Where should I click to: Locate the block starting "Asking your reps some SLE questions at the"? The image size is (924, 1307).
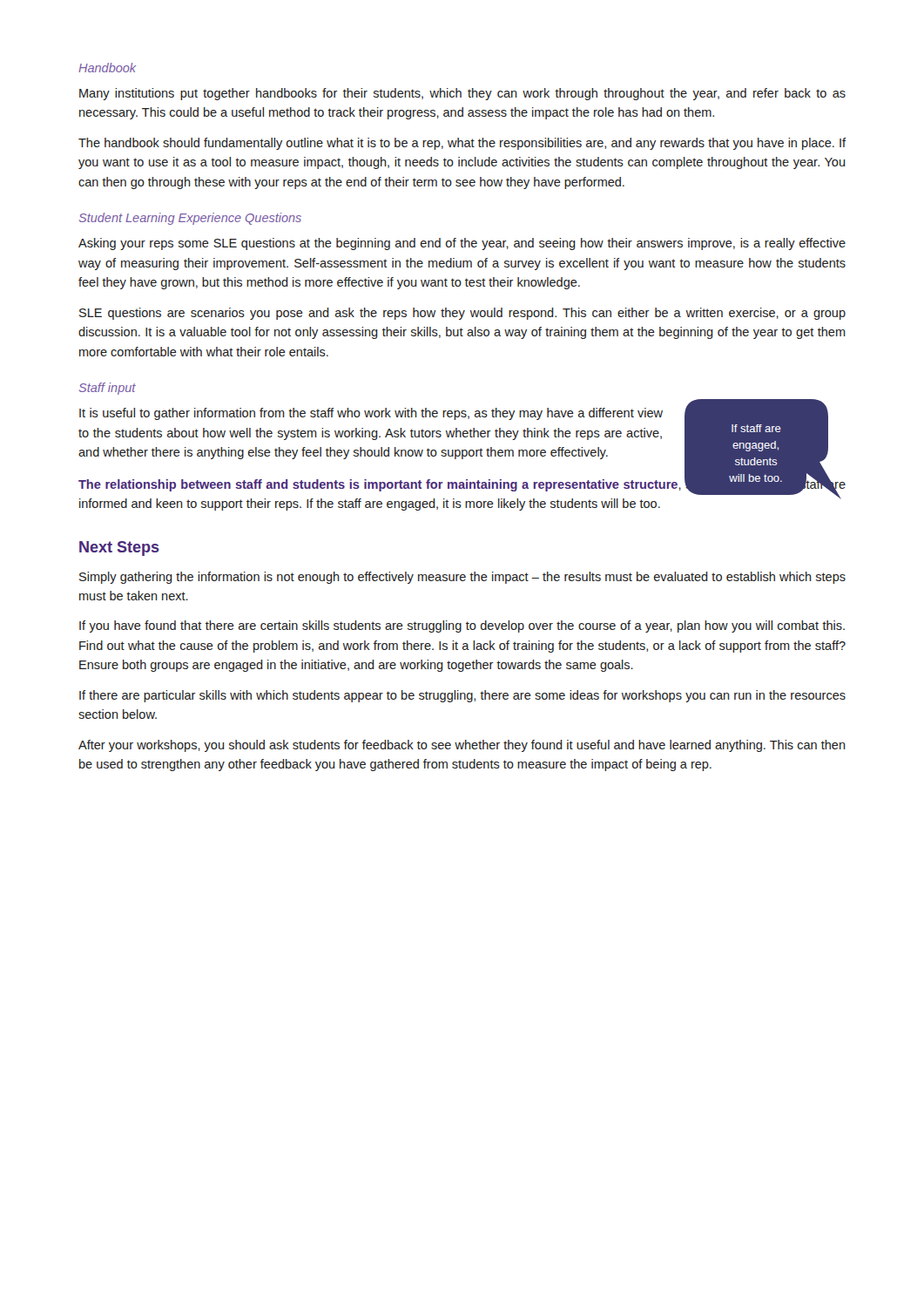tap(462, 263)
